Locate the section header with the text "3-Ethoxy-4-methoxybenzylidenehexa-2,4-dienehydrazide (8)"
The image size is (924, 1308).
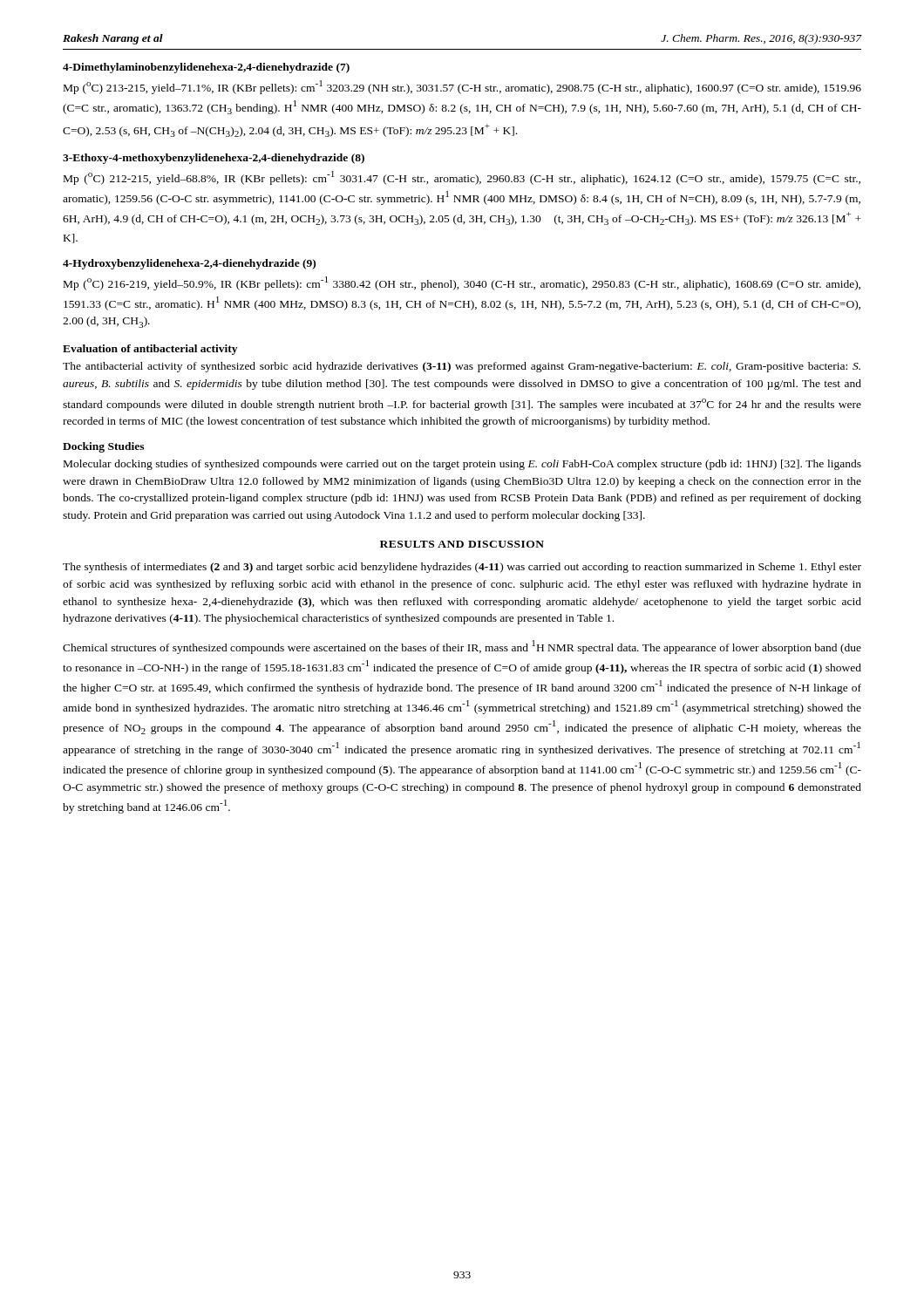[x=214, y=157]
